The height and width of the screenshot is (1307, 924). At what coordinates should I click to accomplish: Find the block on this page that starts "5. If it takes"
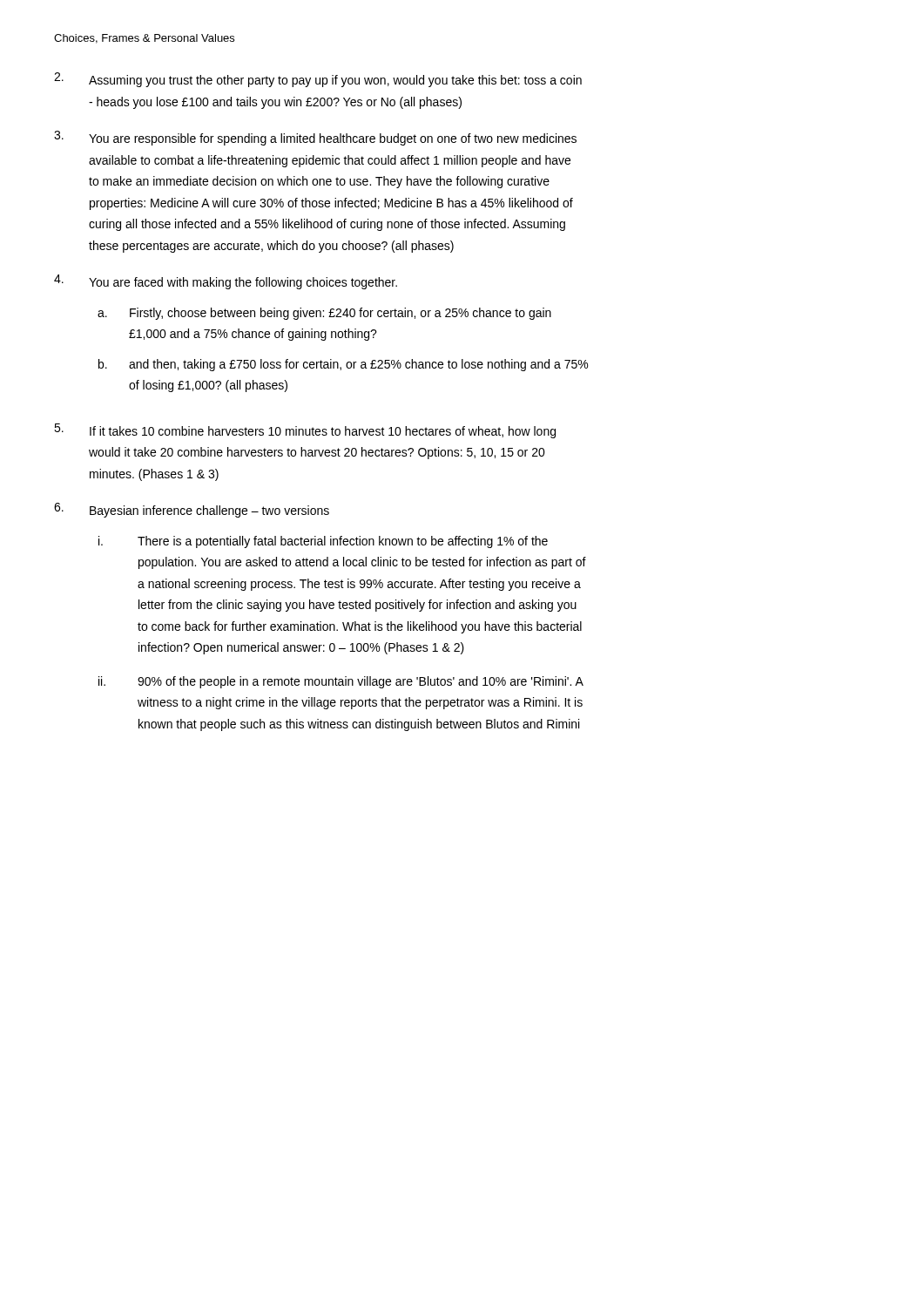(x=305, y=452)
